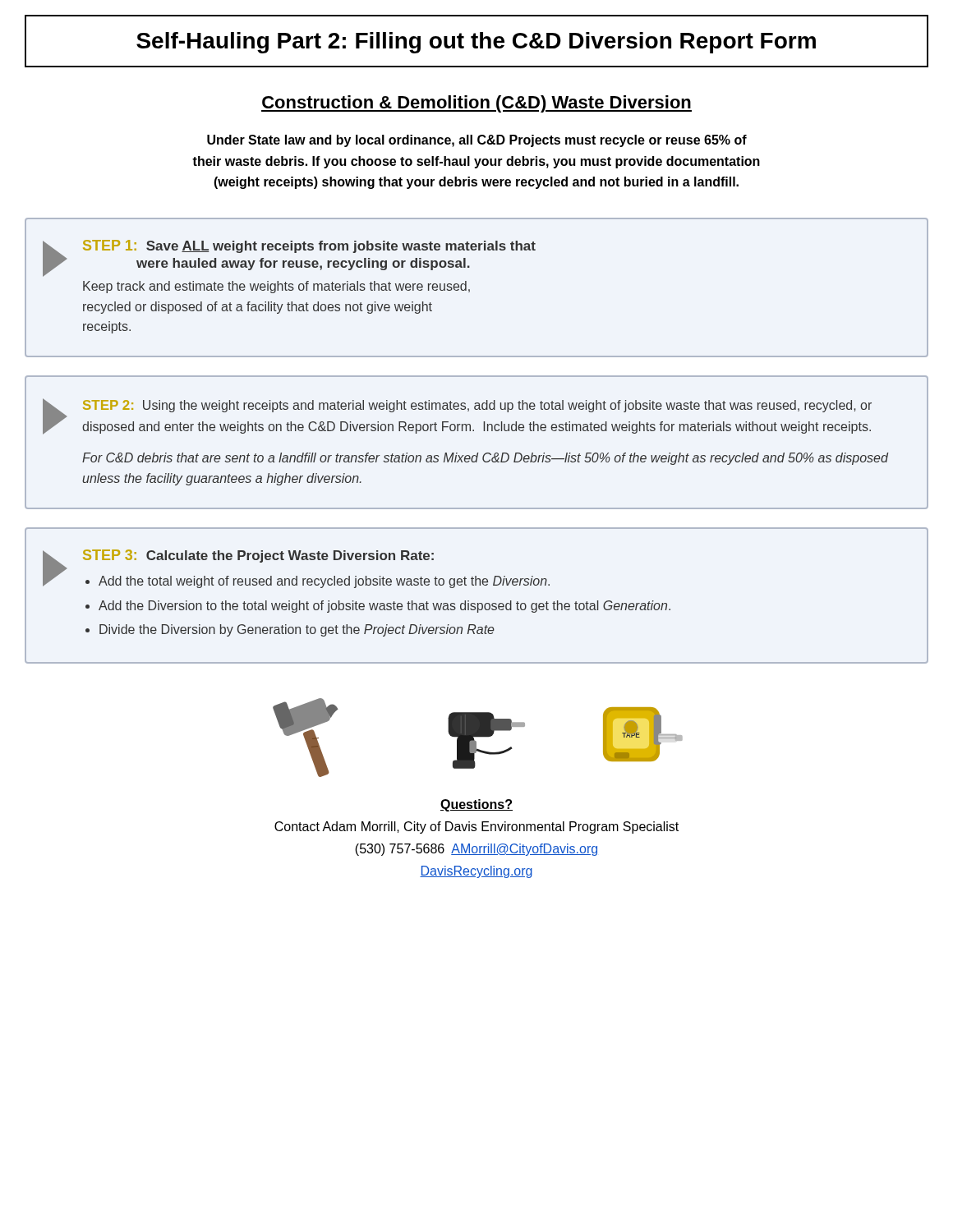Image resolution: width=953 pixels, height=1232 pixels.
Task: Locate the title that reads "Self-Hauling Part 2: Filling"
Action: point(476,41)
